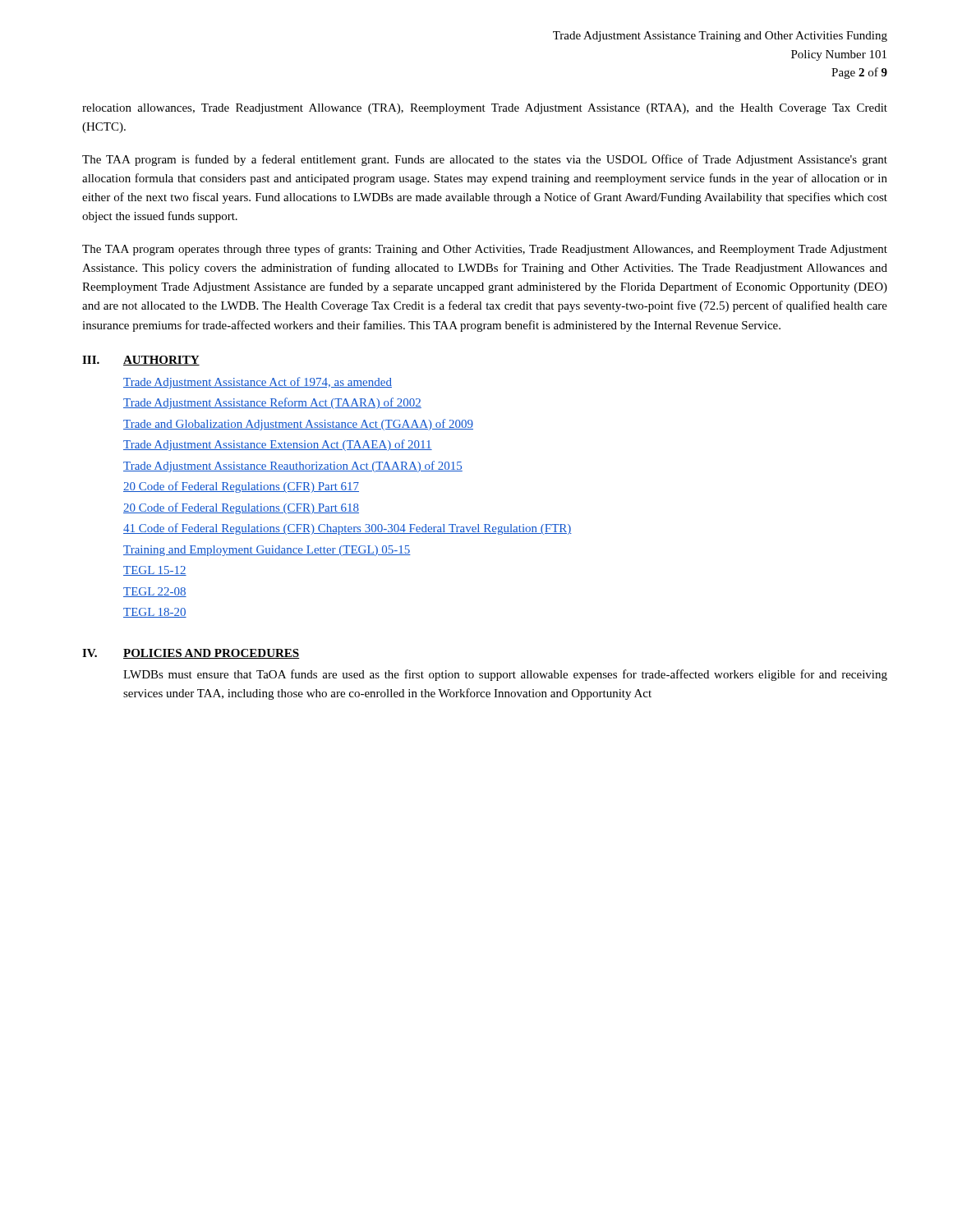Where does it say "TEGL 15-12"?

click(x=155, y=571)
